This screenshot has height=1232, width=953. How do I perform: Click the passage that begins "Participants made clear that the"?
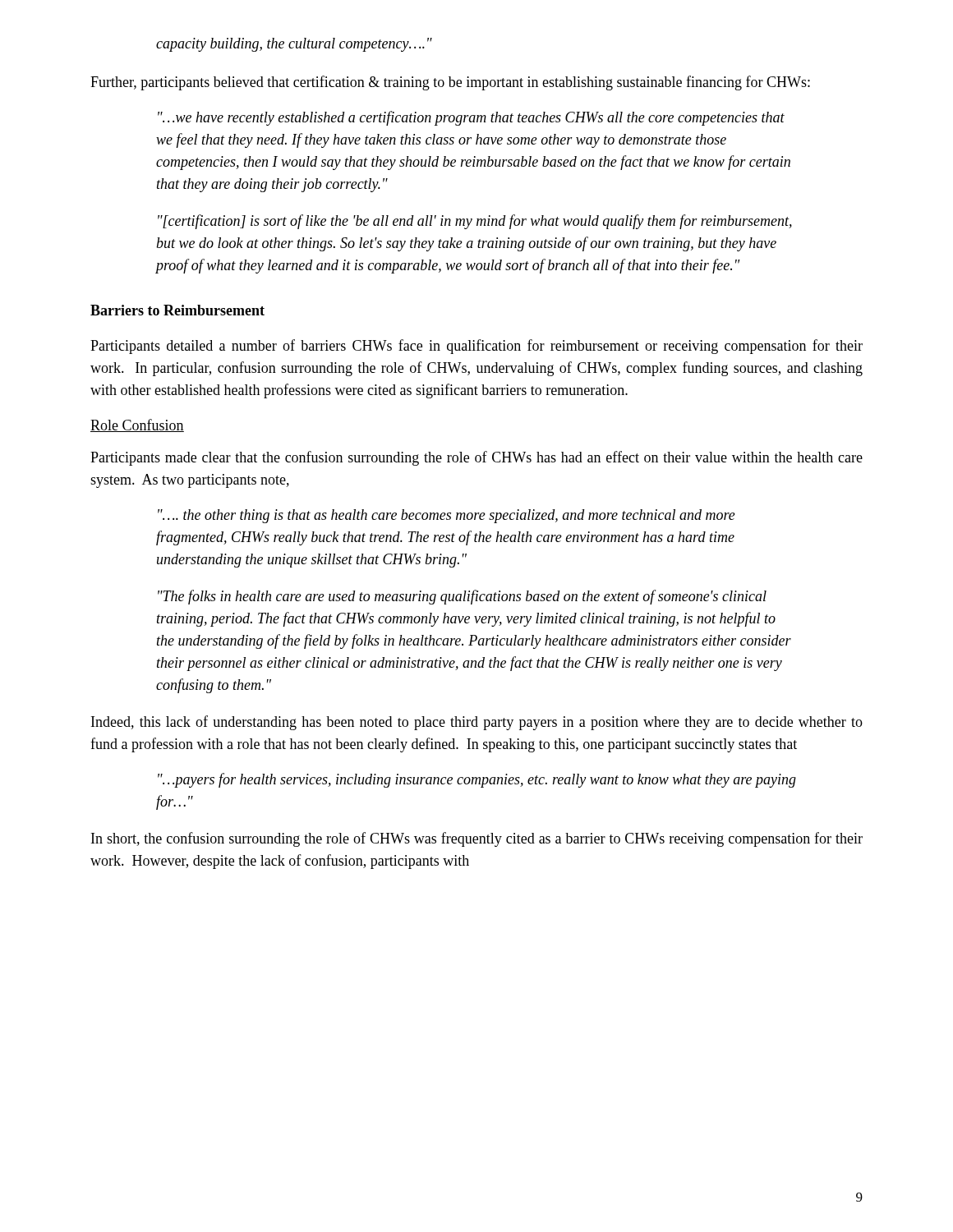tap(476, 469)
